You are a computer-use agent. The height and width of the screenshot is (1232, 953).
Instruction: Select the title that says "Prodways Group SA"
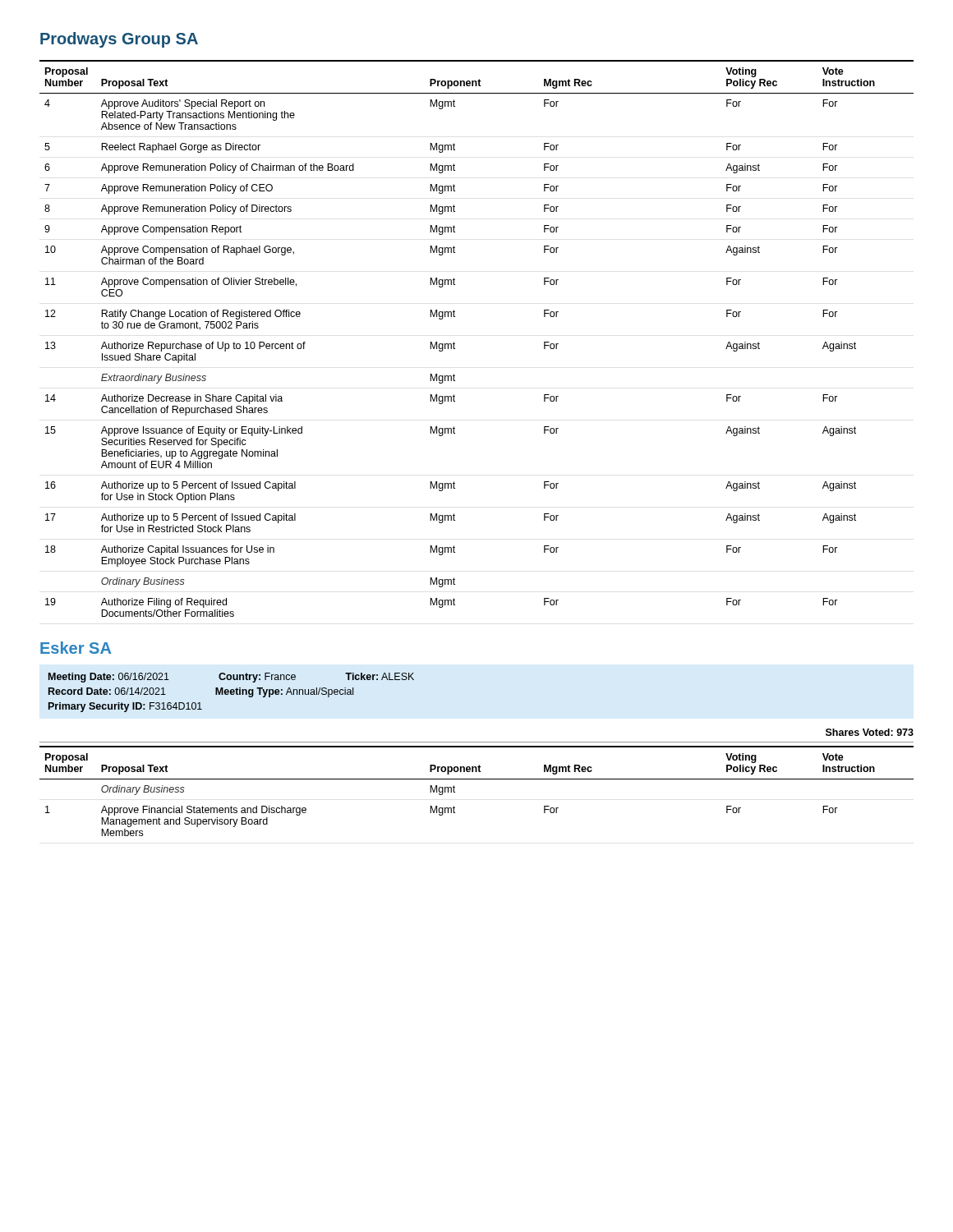[119, 40]
